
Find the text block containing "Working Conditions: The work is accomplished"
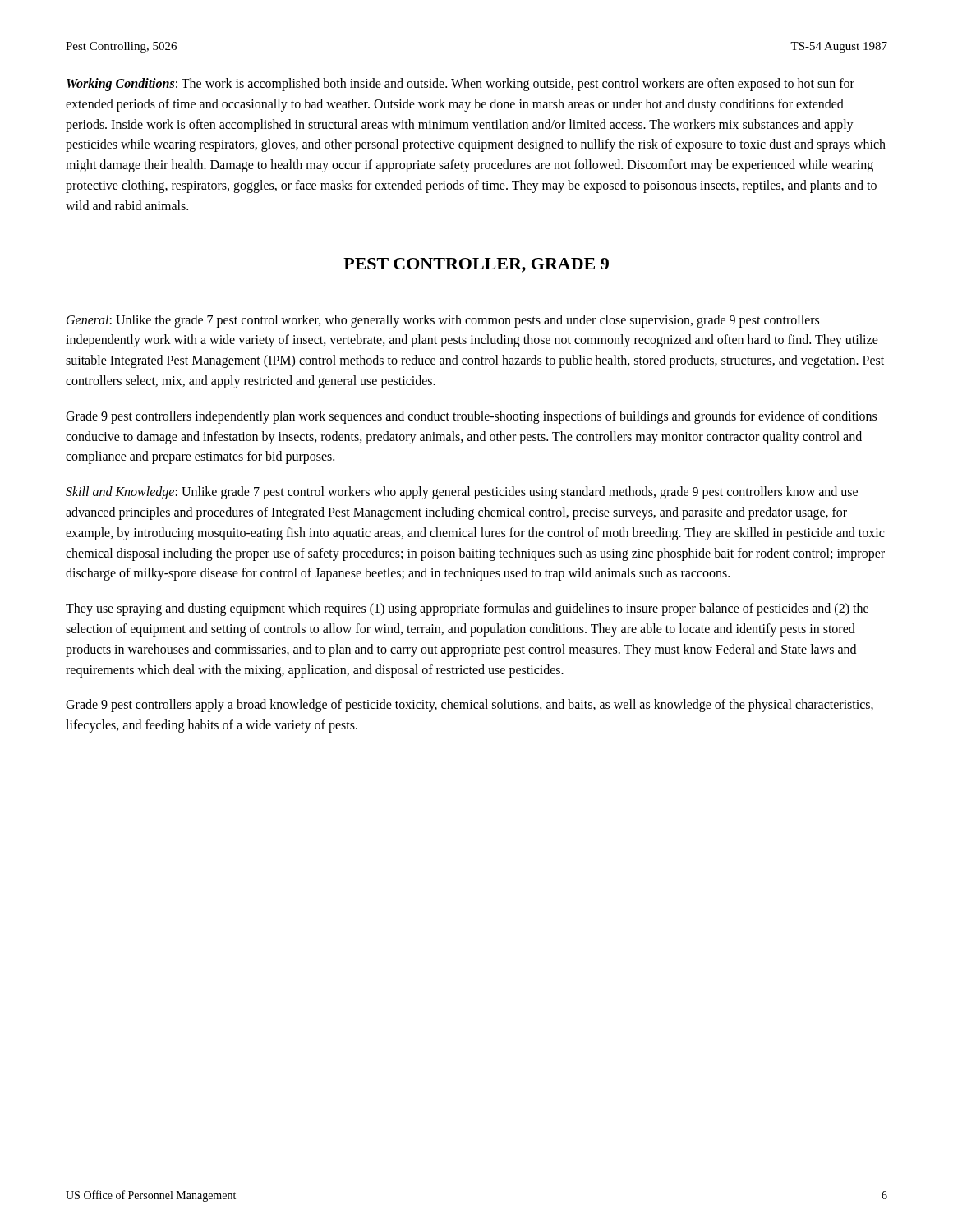coord(476,144)
